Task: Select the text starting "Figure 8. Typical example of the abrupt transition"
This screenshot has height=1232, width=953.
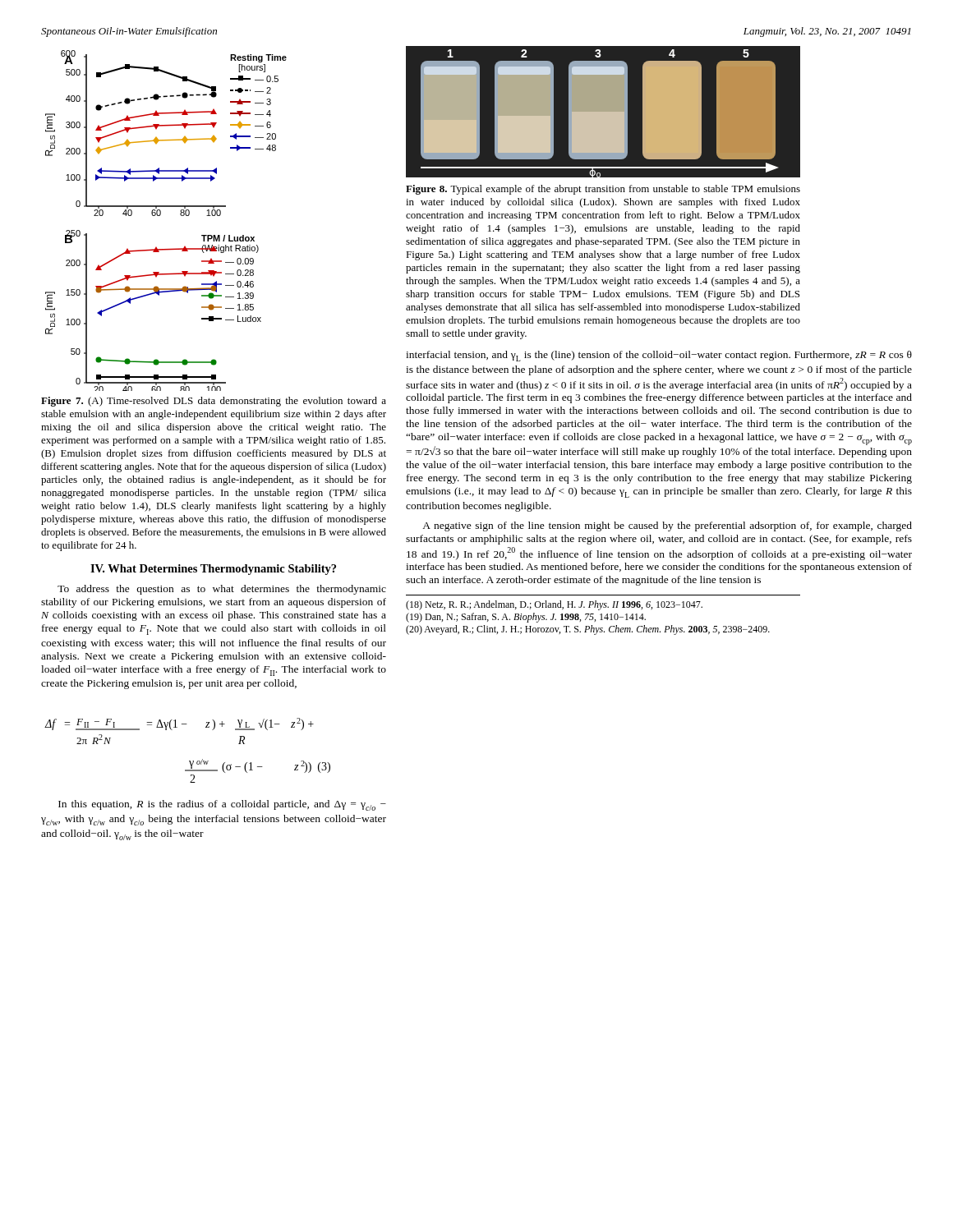Action: [x=603, y=261]
